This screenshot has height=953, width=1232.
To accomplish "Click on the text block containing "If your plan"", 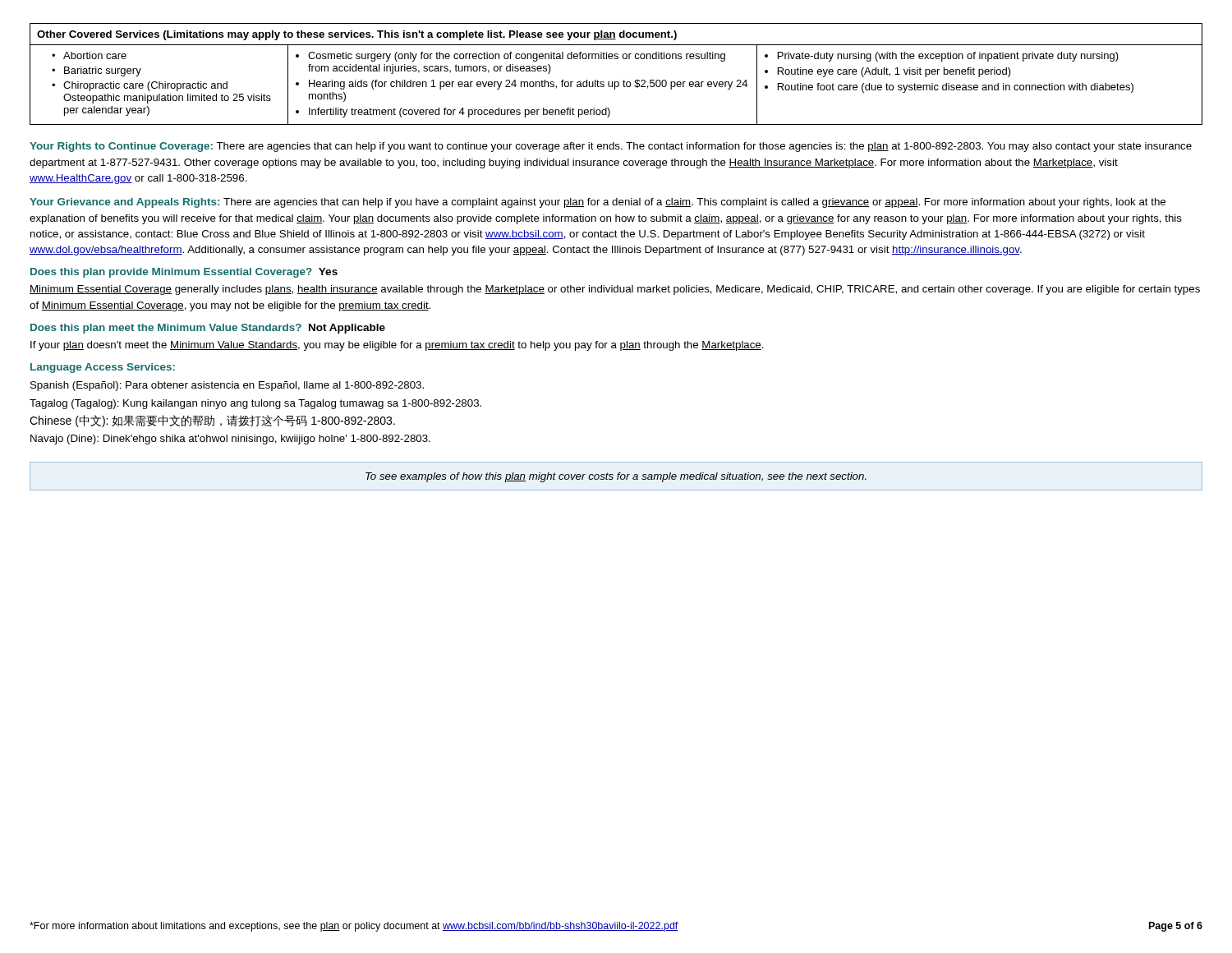I will point(397,345).
